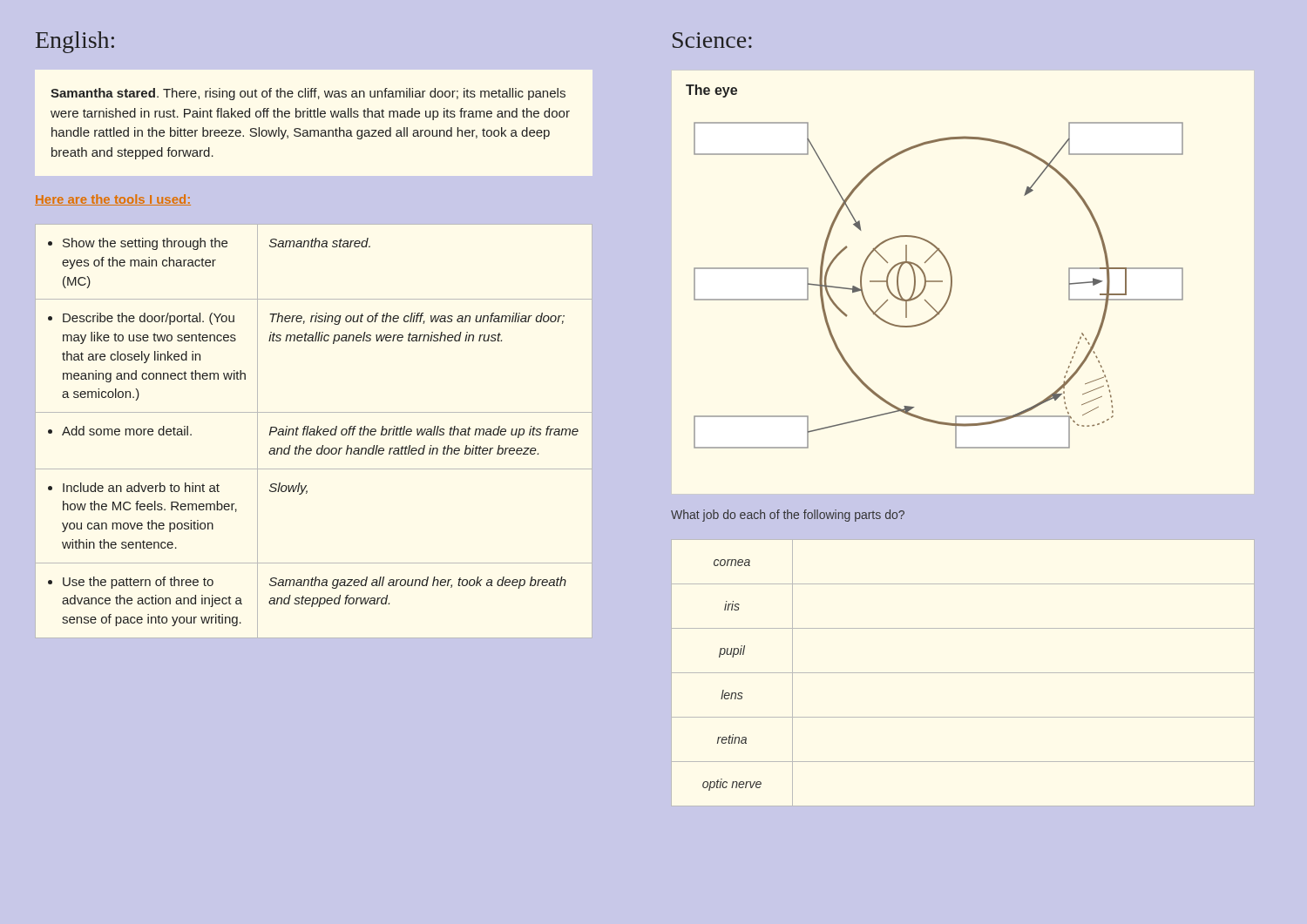Point to the passage starting "Here are the"
This screenshot has height=924, width=1307.
pyautogui.click(x=113, y=199)
